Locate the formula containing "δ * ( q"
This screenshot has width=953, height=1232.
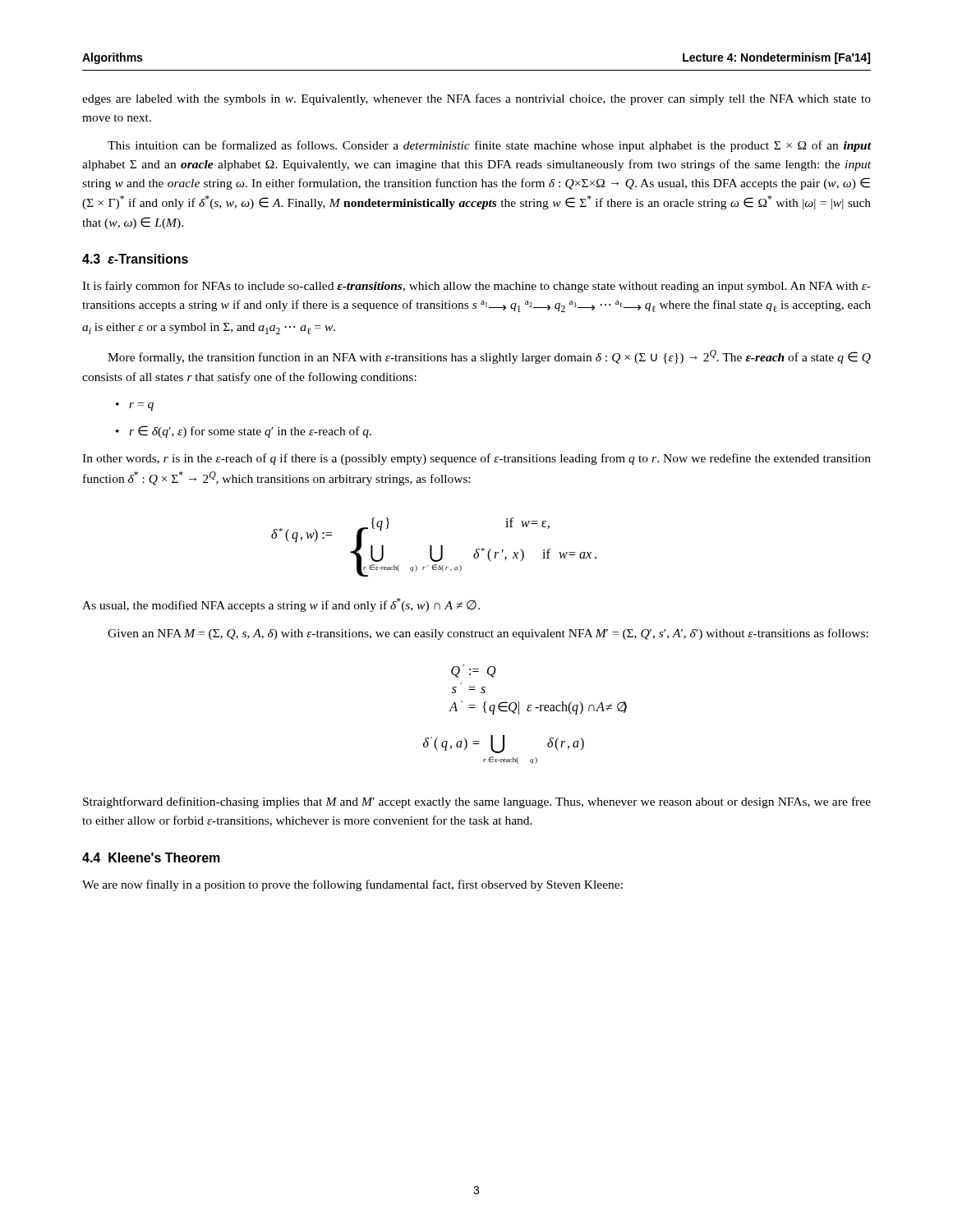click(x=476, y=541)
